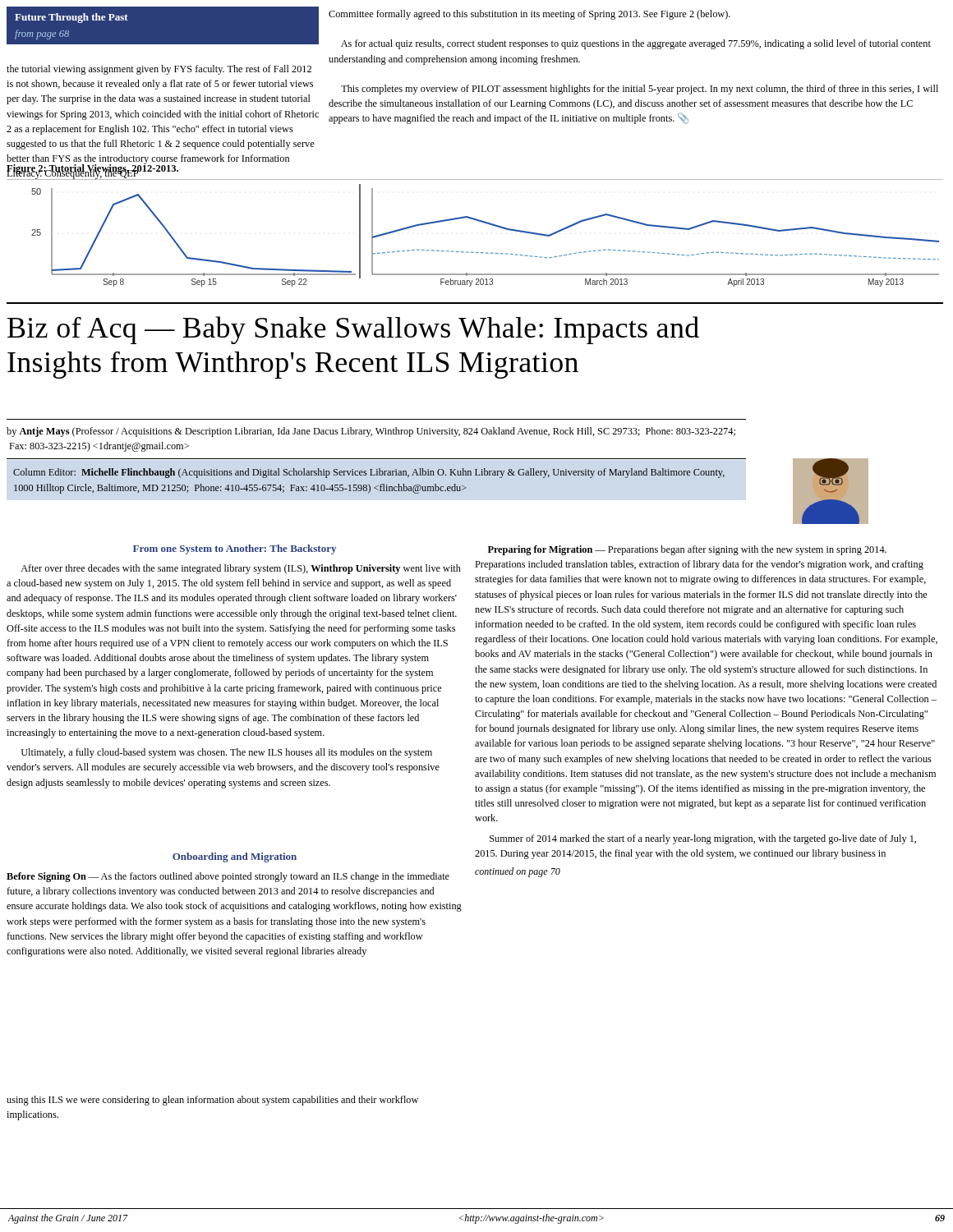Screen dimensions: 1232x953
Task: Select the text block containing "Column Editor: Michelle Flinchbaugh (Acquisitions"
Action: click(369, 480)
